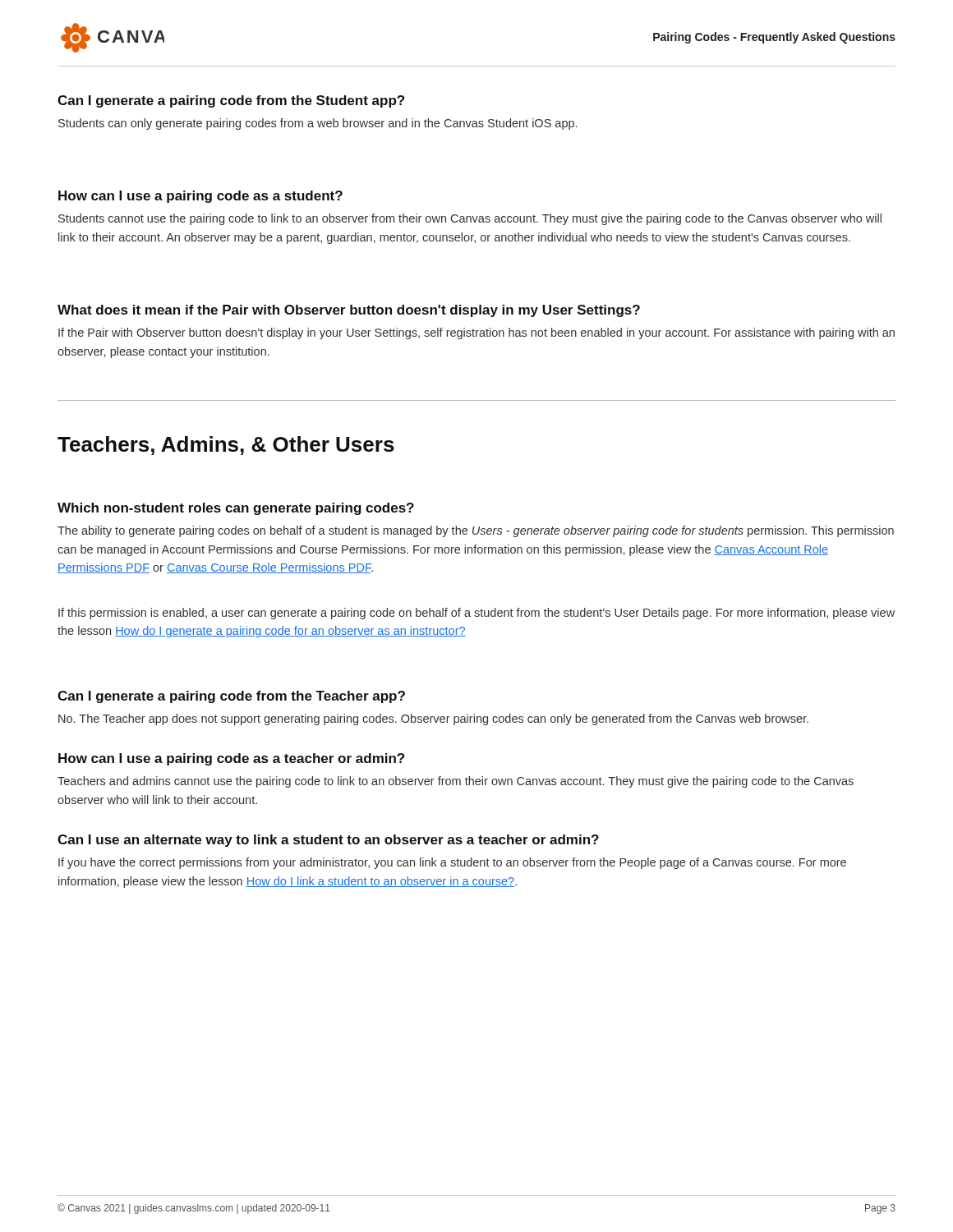Image resolution: width=953 pixels, height=1232 pixels.
Task: Find the region starting "If you have the correct"
Action: [452, 872]
